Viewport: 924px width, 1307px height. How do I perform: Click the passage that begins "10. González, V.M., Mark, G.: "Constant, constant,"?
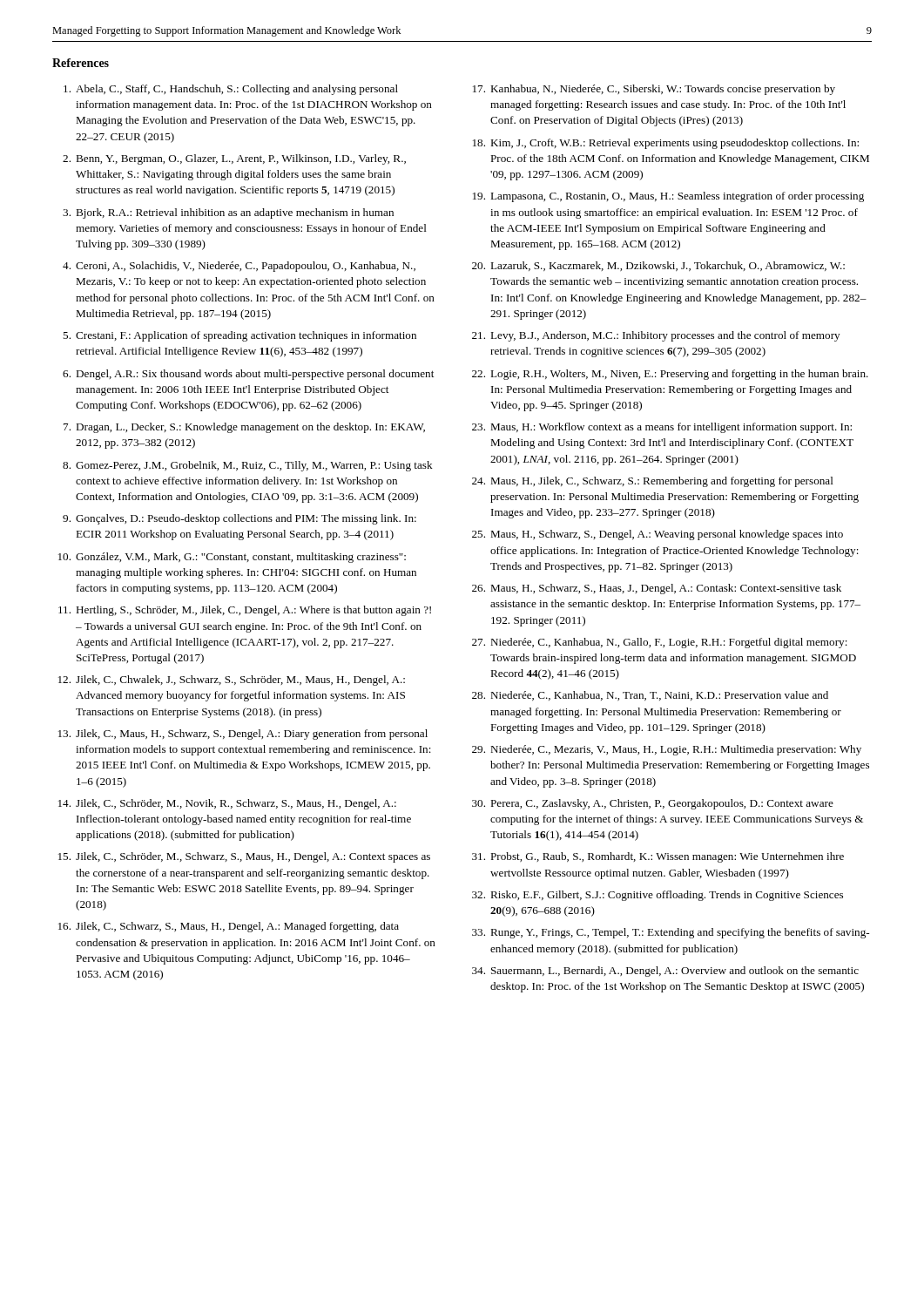pos(244,572)
